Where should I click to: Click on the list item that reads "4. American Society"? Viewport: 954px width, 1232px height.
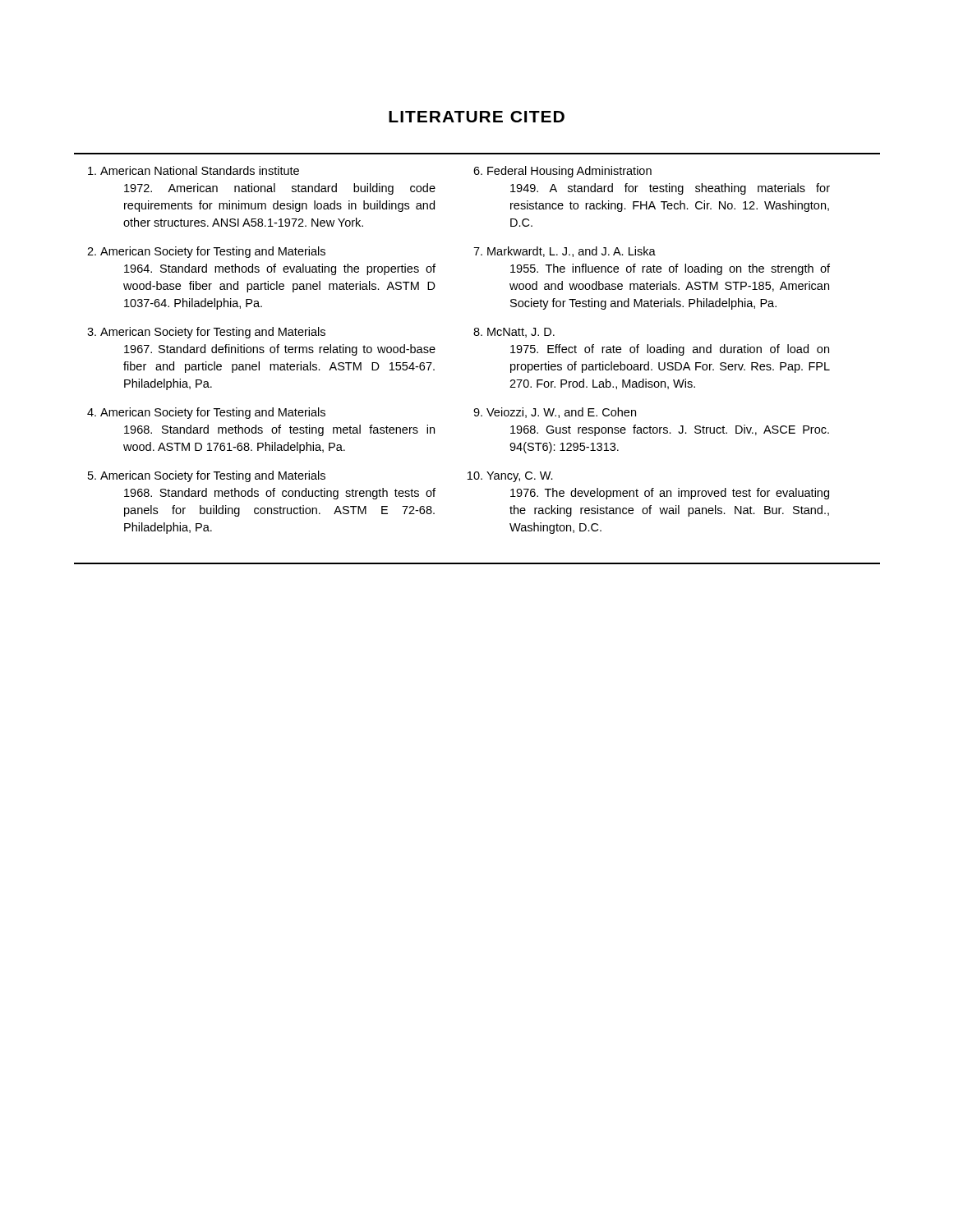point(255,430)
